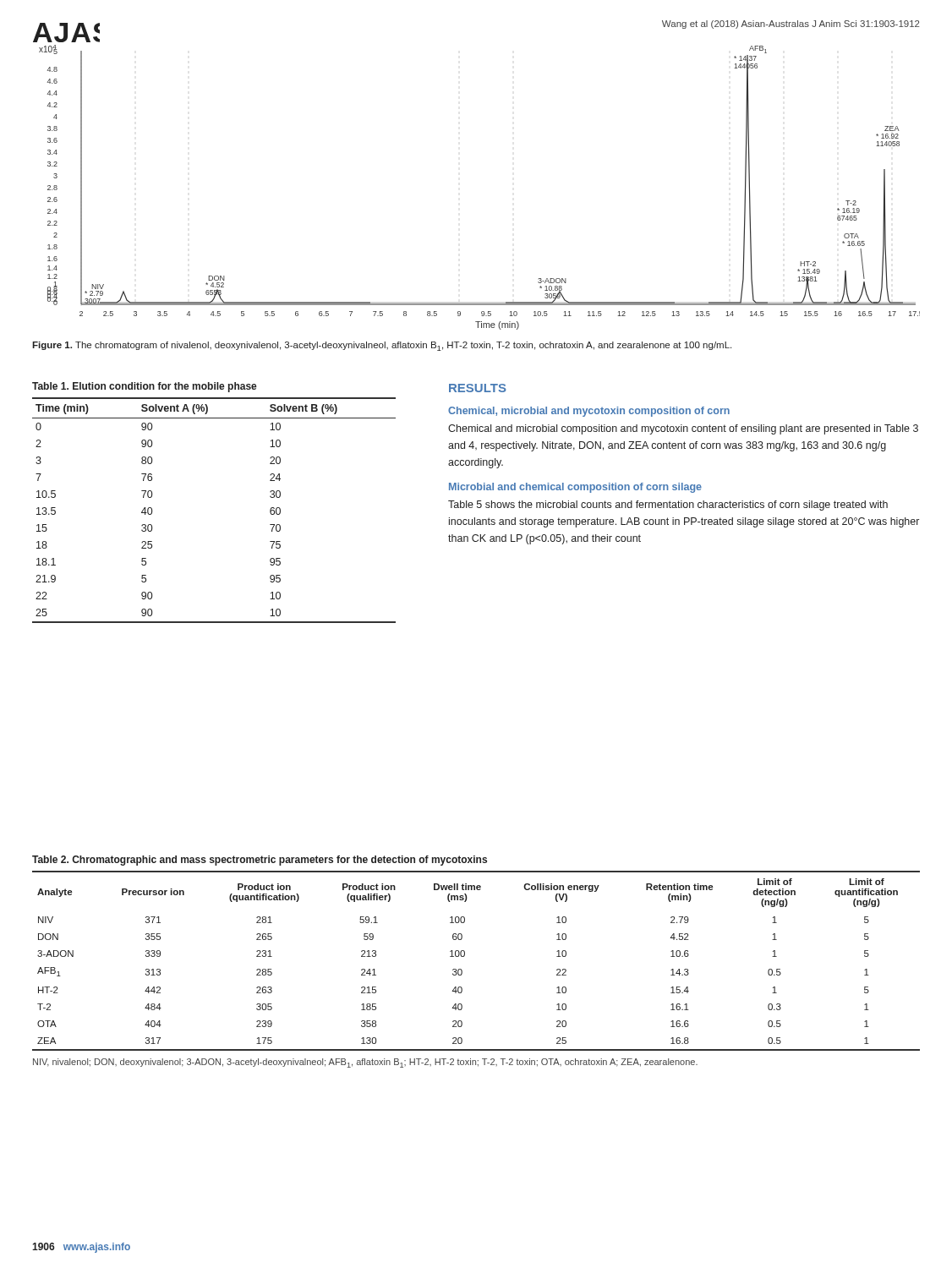Find the footnote that reads "NIV, nivalenol; DON, deoxynivalenol; 3-ADON, 3-acetyl-deoxynivalneol; AFB1, aflatoxin"
The width and height of the screenshot is (952, 1268).
tap(365, 1063)
